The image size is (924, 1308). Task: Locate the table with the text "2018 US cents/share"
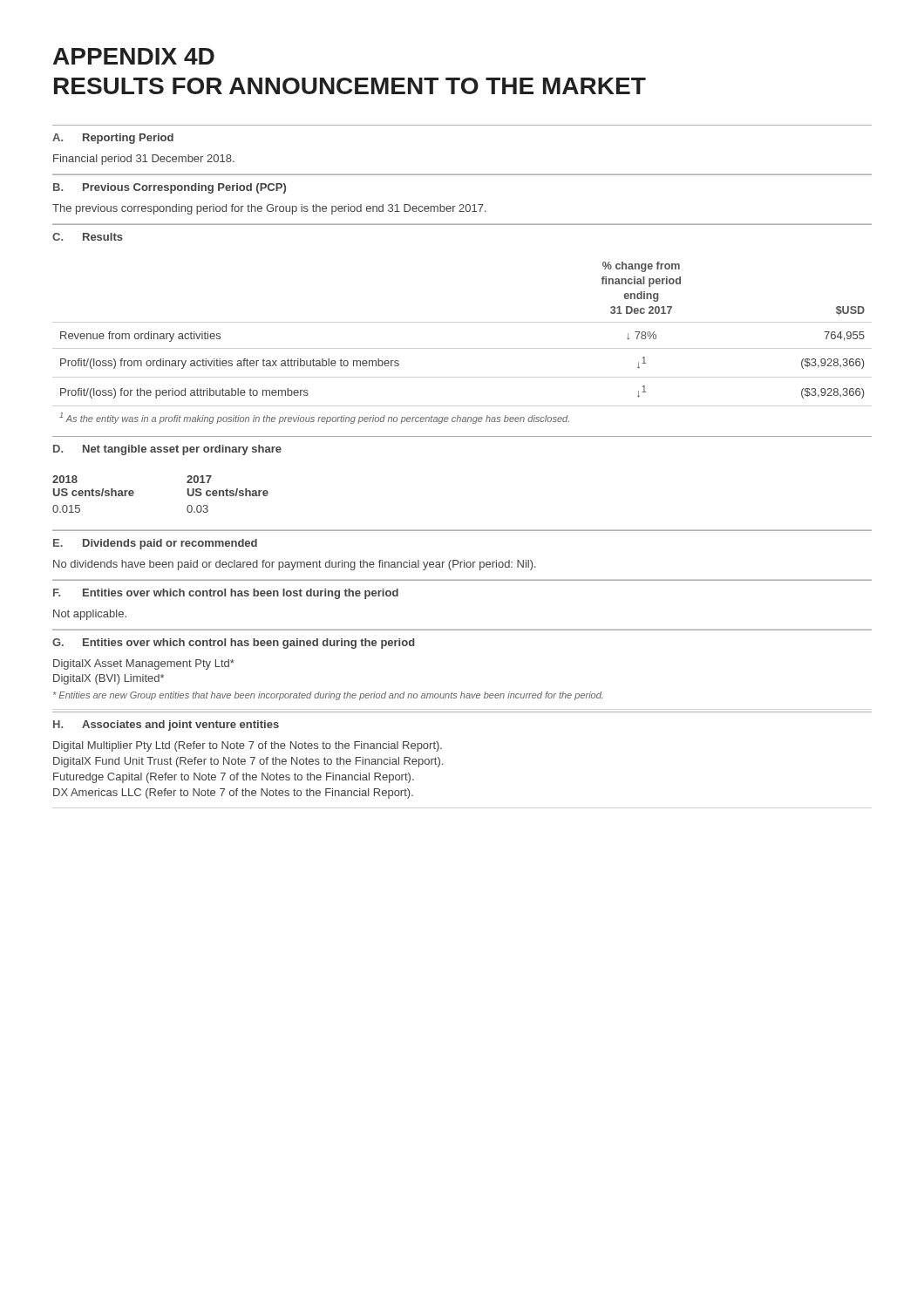[462, 494]
